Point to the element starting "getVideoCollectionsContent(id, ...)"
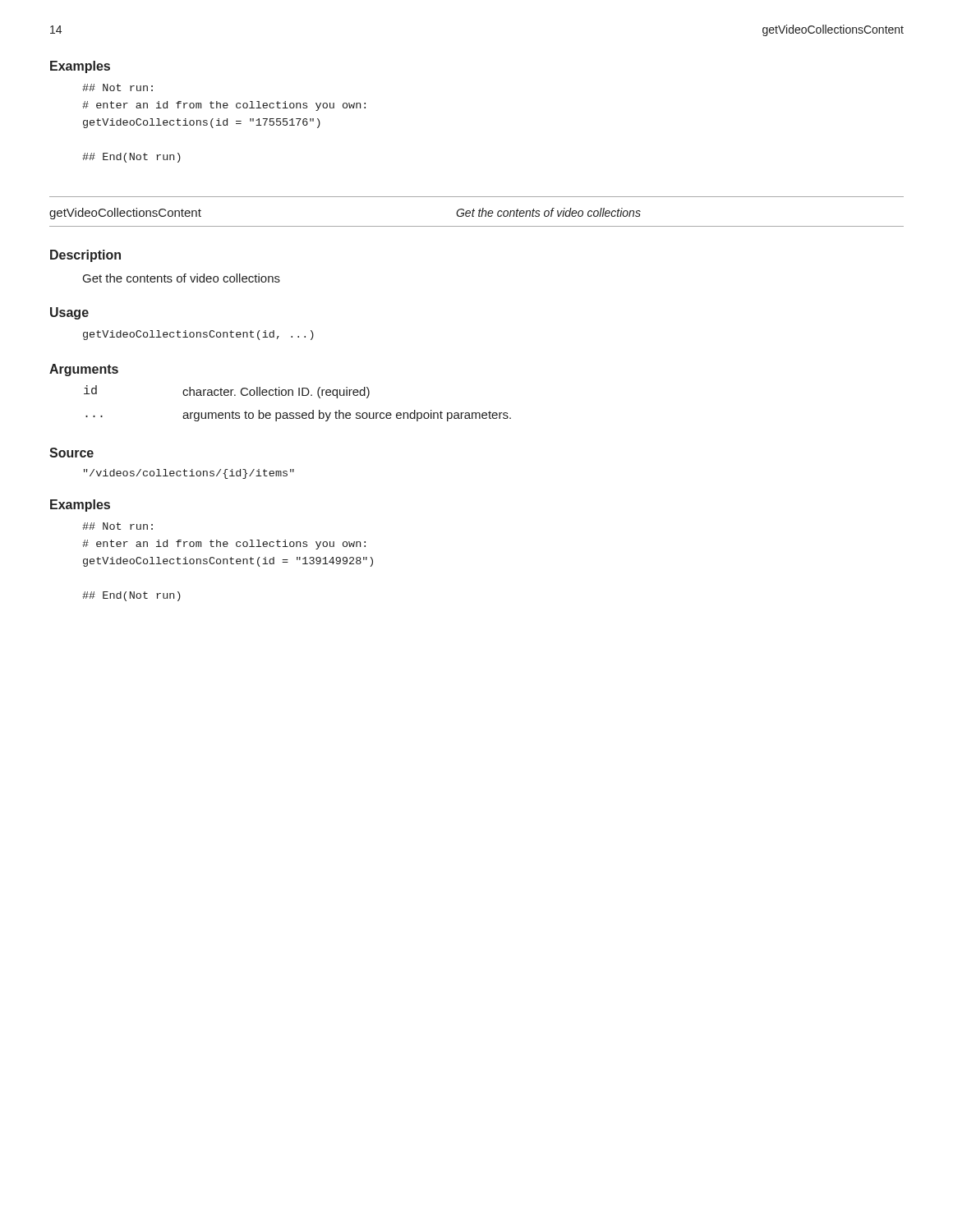 click(x=198, y=335)
